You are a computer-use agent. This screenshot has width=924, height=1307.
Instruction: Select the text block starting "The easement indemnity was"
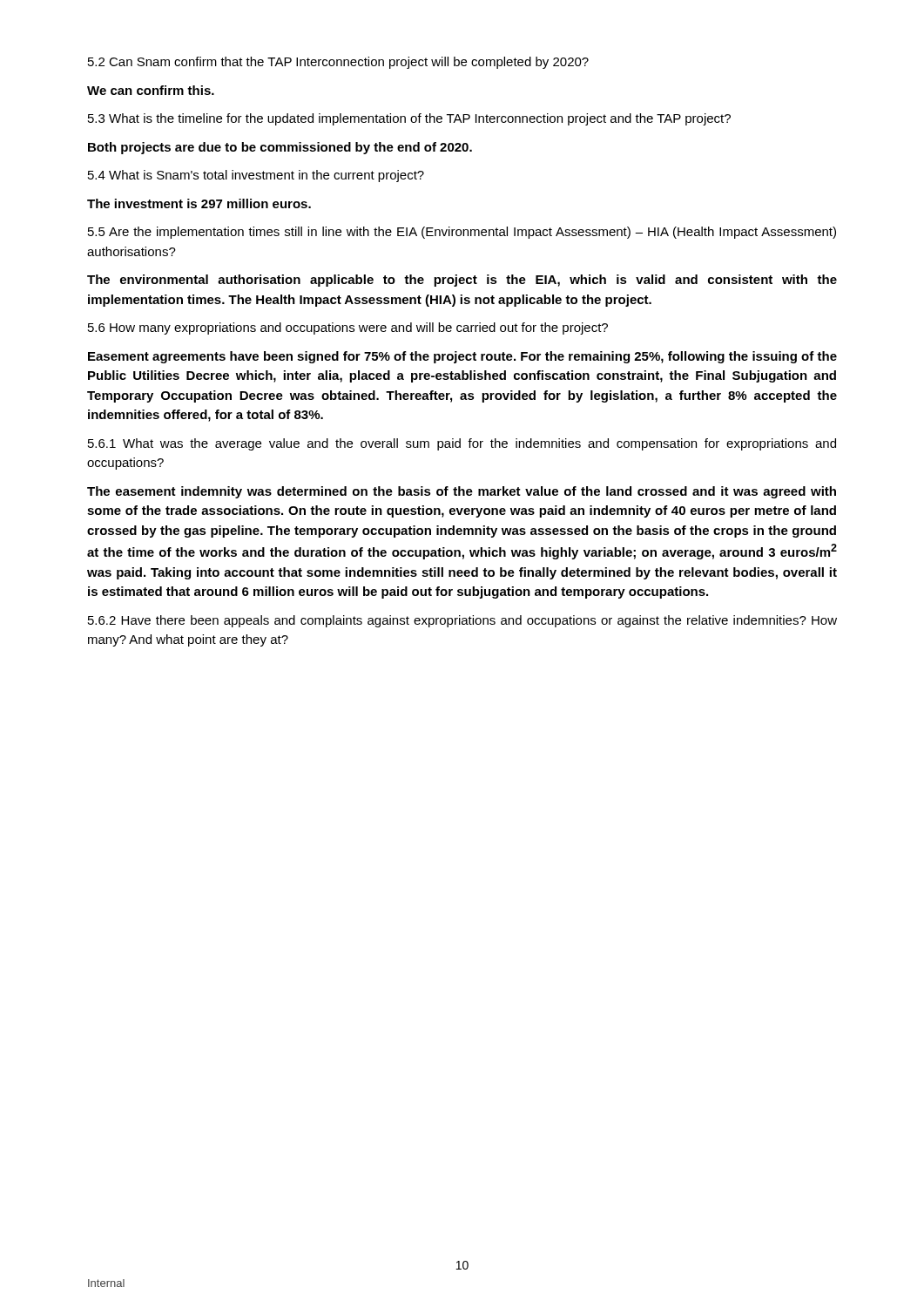(462, 541)
